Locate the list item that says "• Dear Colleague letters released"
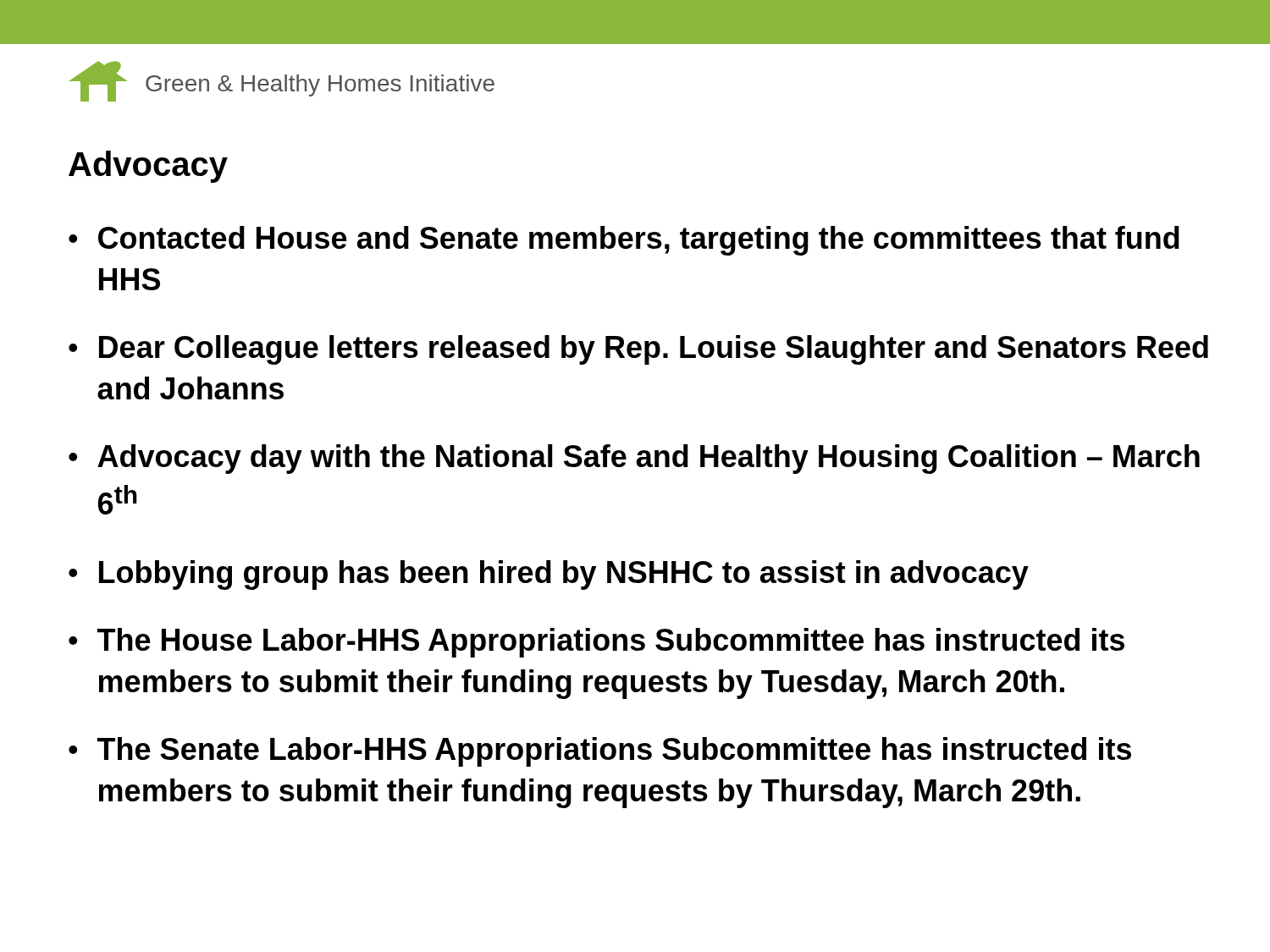 point(643,369)
